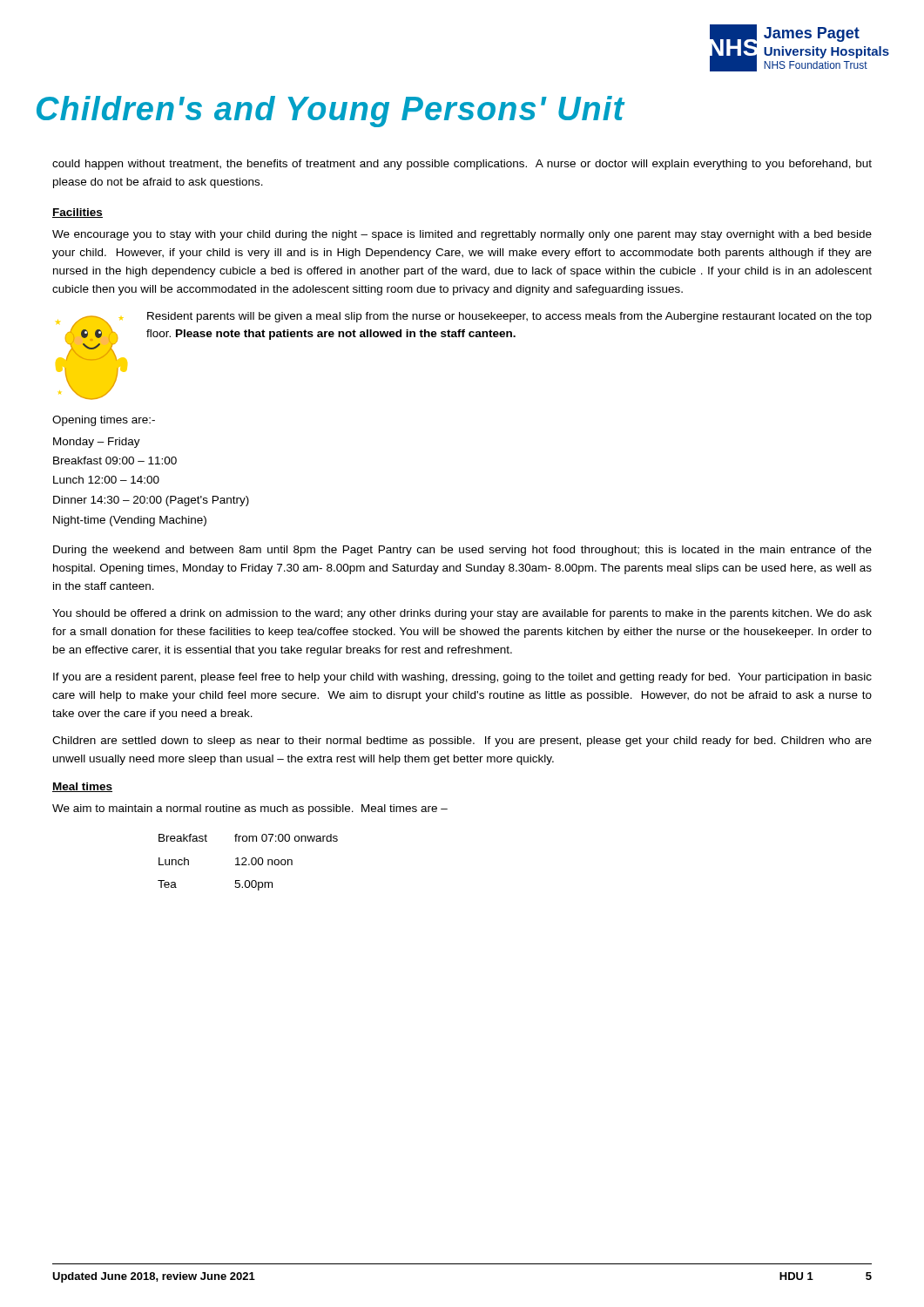Select the text block that reads "Resident parents will be given a meal slip"
924x1307 pixels.
coord(509,325)
